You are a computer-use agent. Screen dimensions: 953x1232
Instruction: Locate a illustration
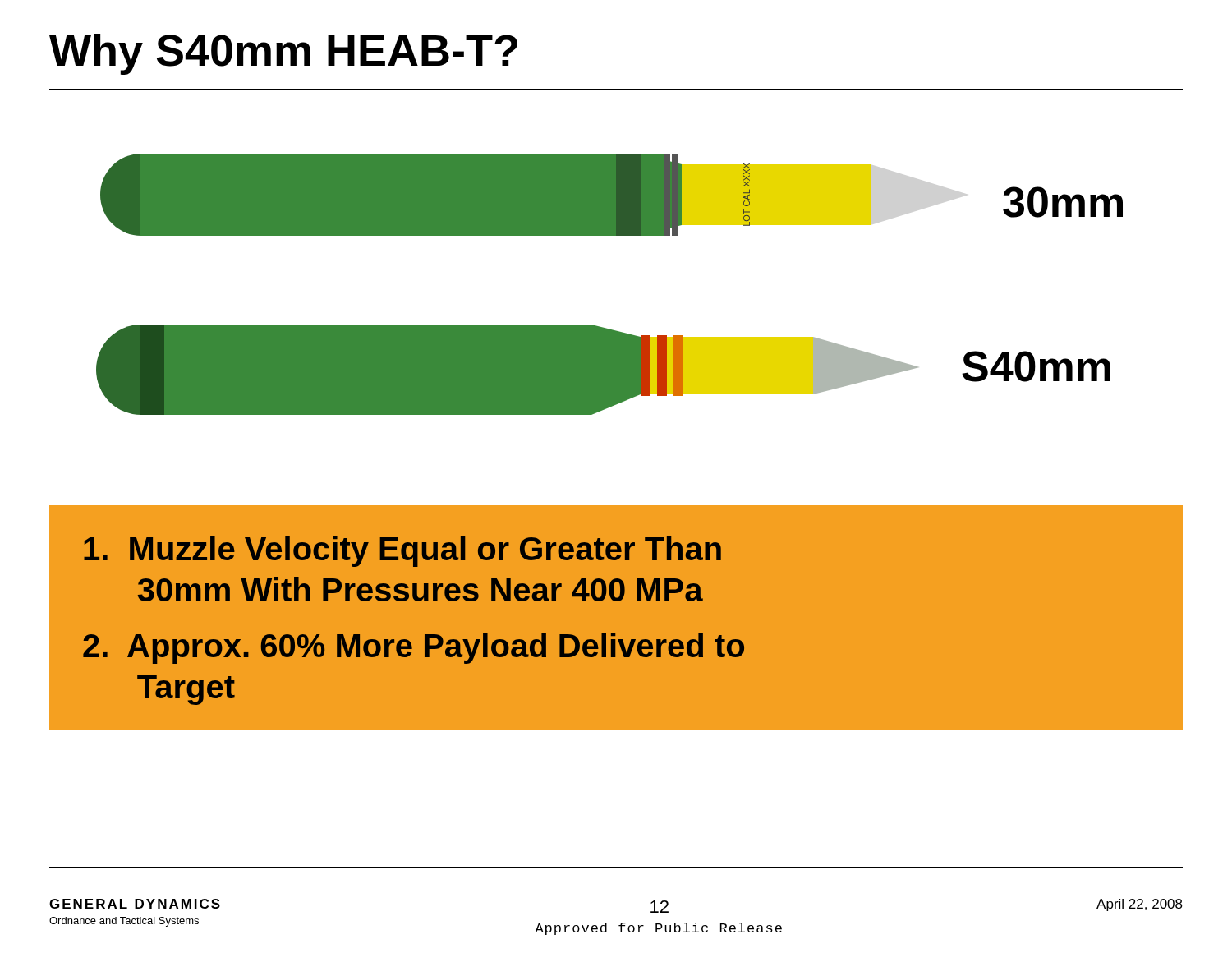pos(616,283)
